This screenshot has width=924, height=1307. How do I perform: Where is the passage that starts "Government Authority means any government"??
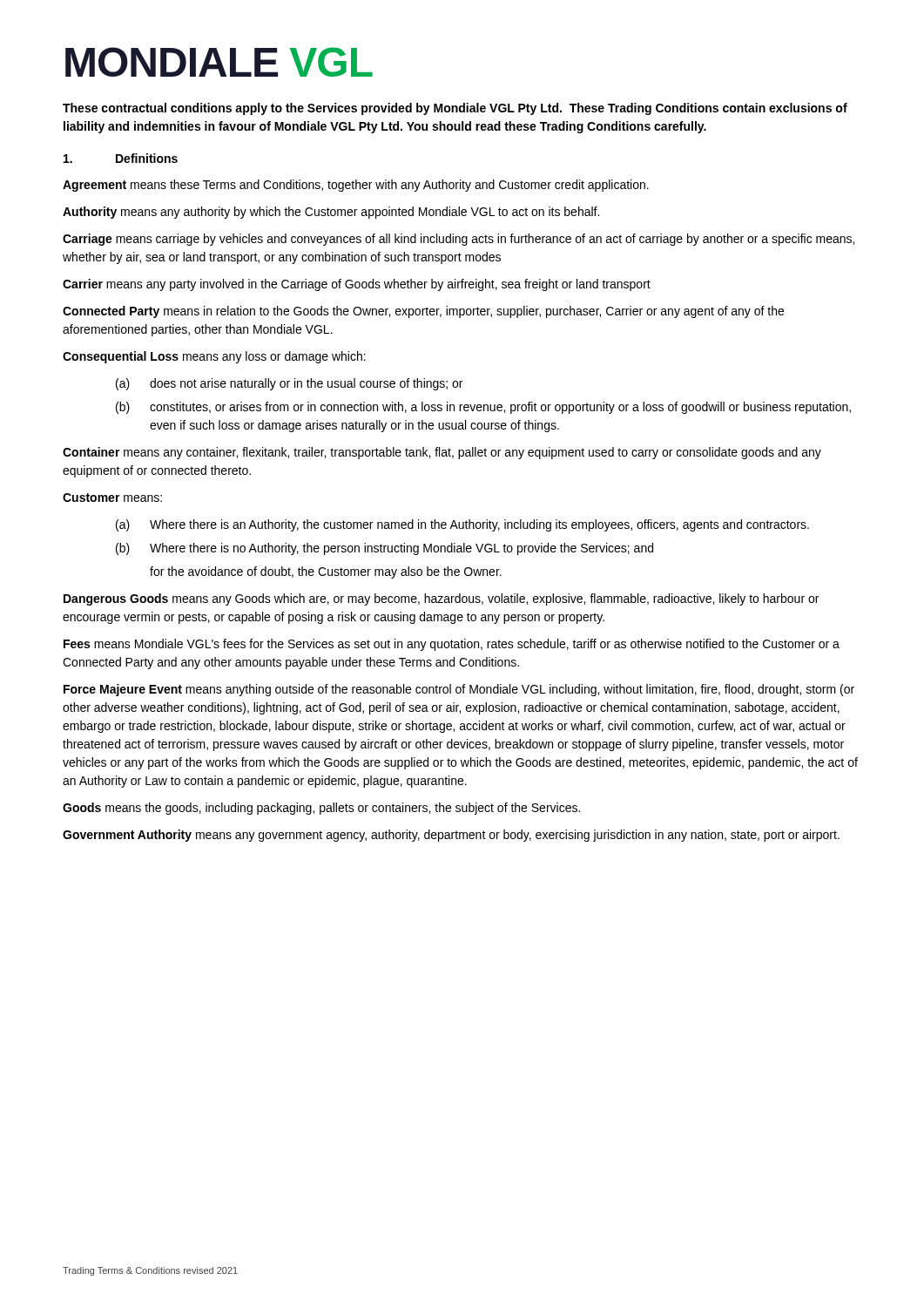click(451, 835)
